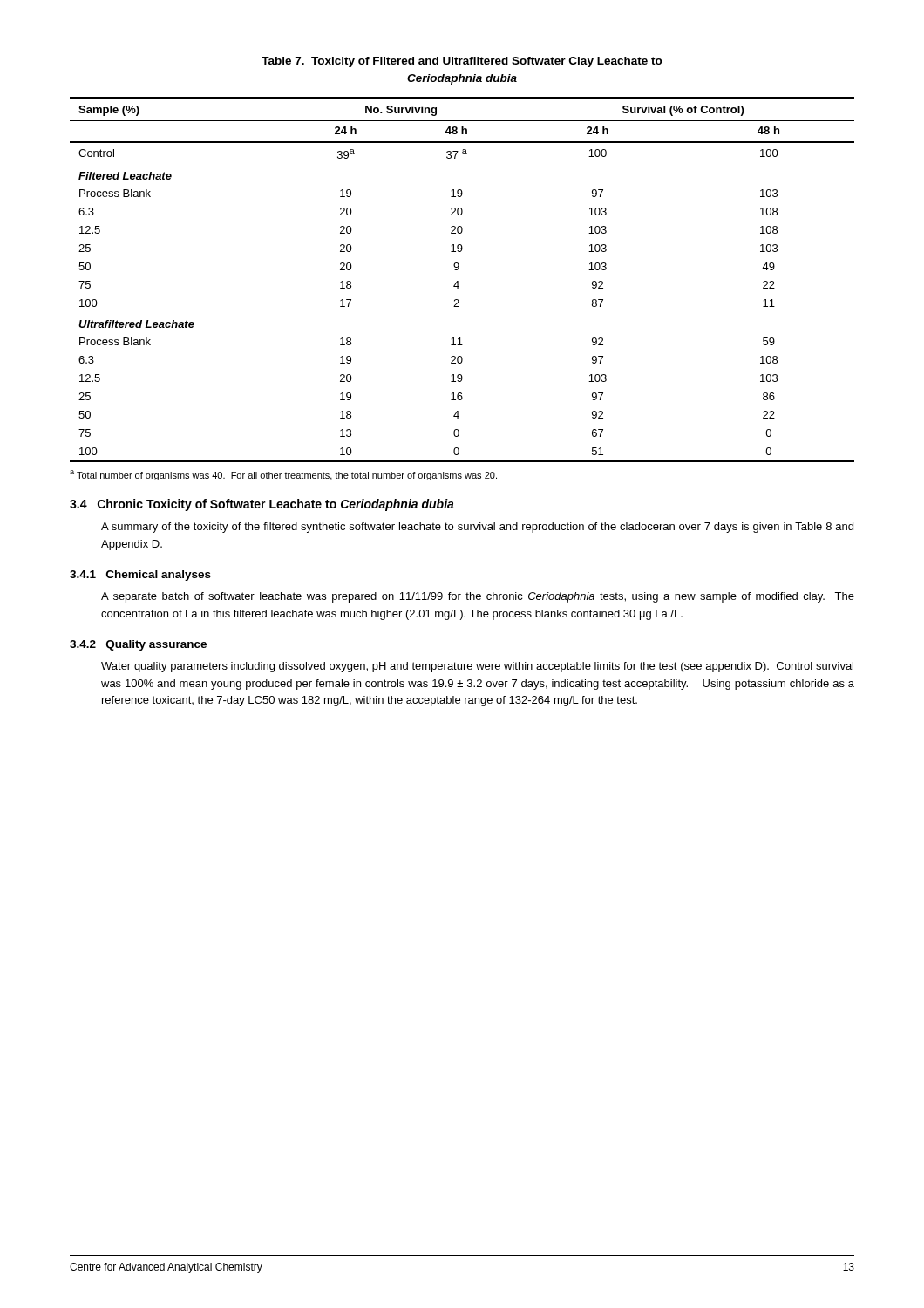This screenshot has height=1308, width=924.
Task: Click the table
Action: (462, 279)
